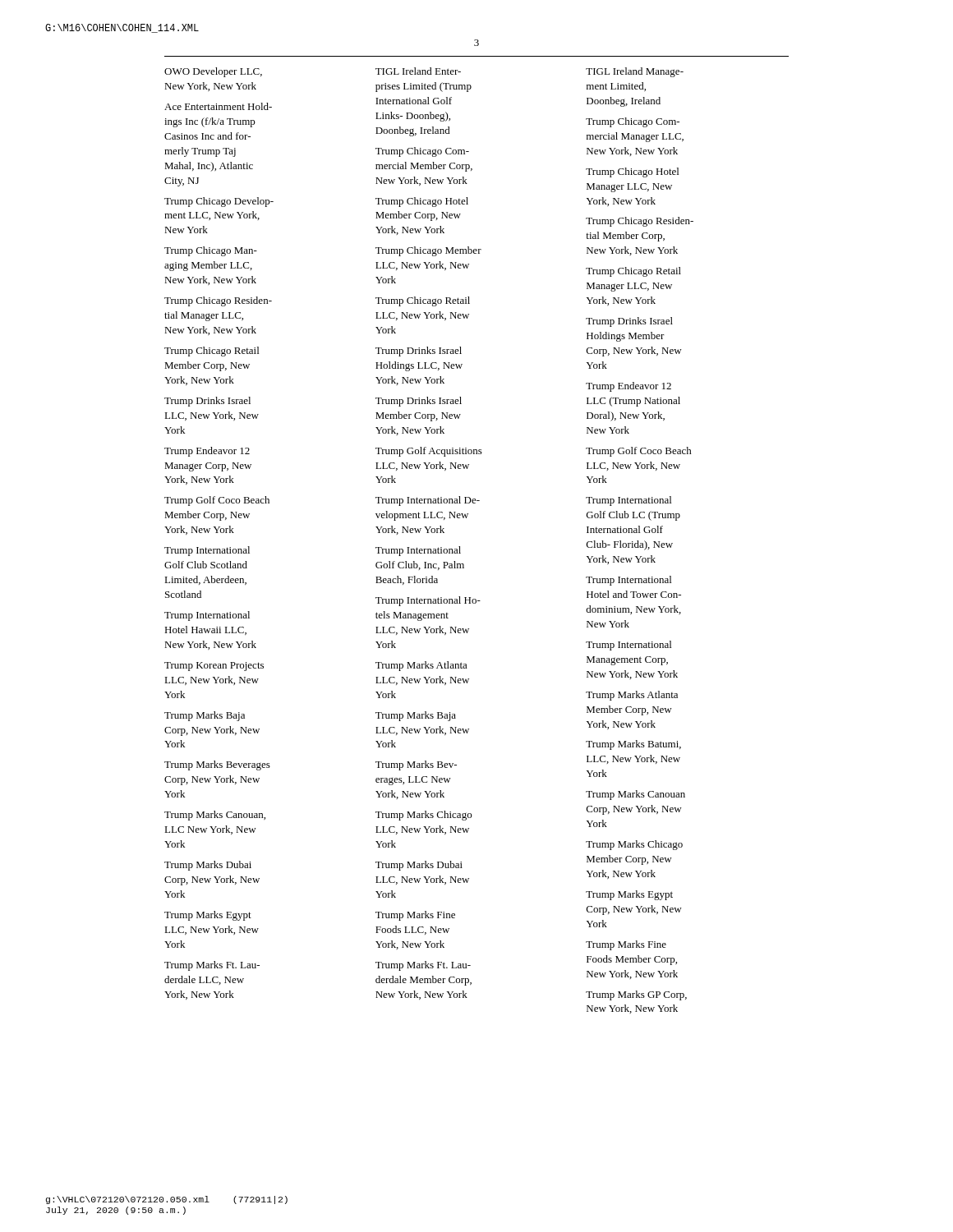The width and height of the screenshot is (953, 1232).
Task: Locate the block of text that opens with "Trump Marks DubaiLLC, New York,"
Action: 422,879
